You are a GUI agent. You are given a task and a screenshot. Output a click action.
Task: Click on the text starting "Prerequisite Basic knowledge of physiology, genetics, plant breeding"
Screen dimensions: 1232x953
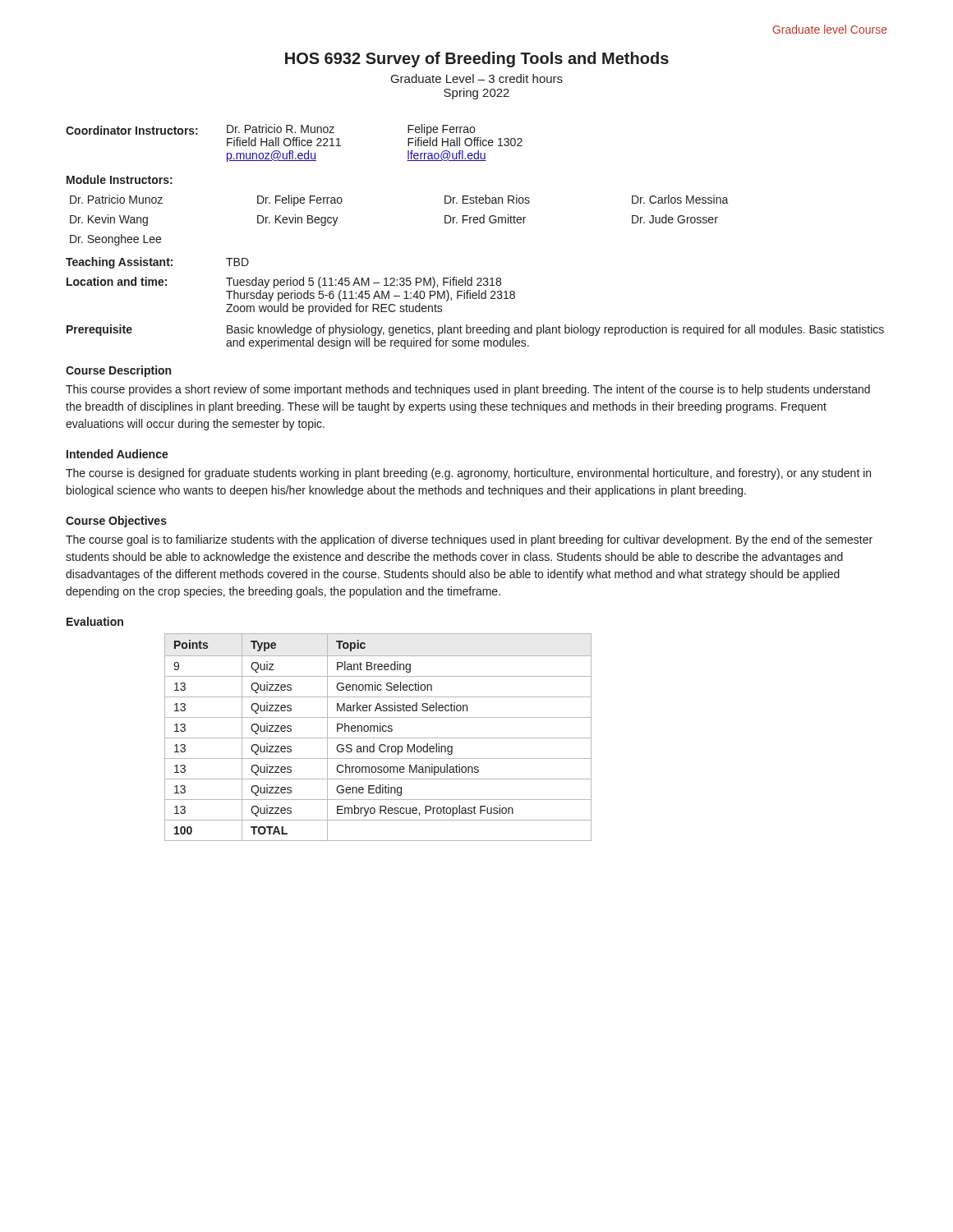tap(476, 336)
